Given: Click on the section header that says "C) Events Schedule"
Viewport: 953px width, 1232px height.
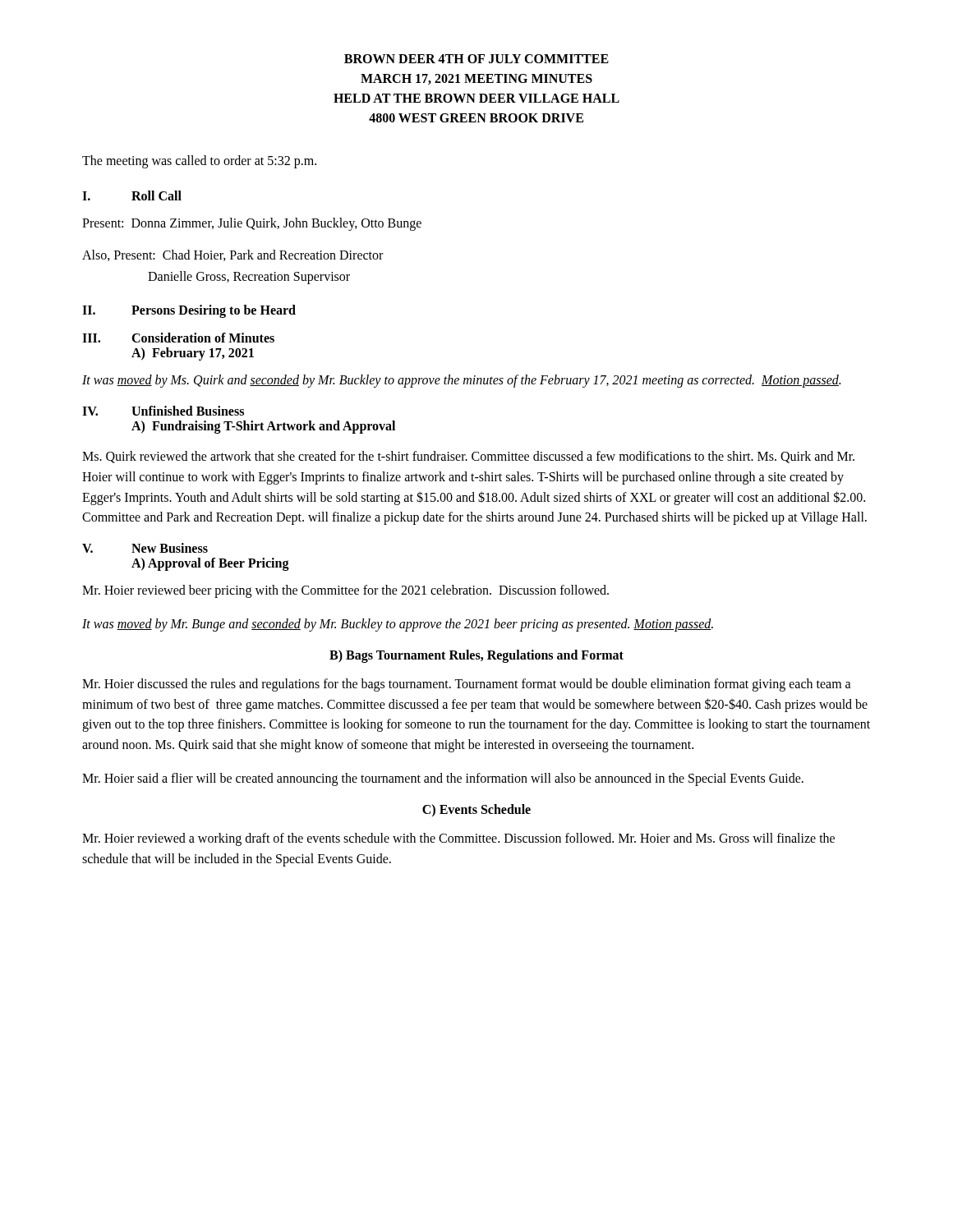Looking at the screenshot, I should tap(476, 809).
